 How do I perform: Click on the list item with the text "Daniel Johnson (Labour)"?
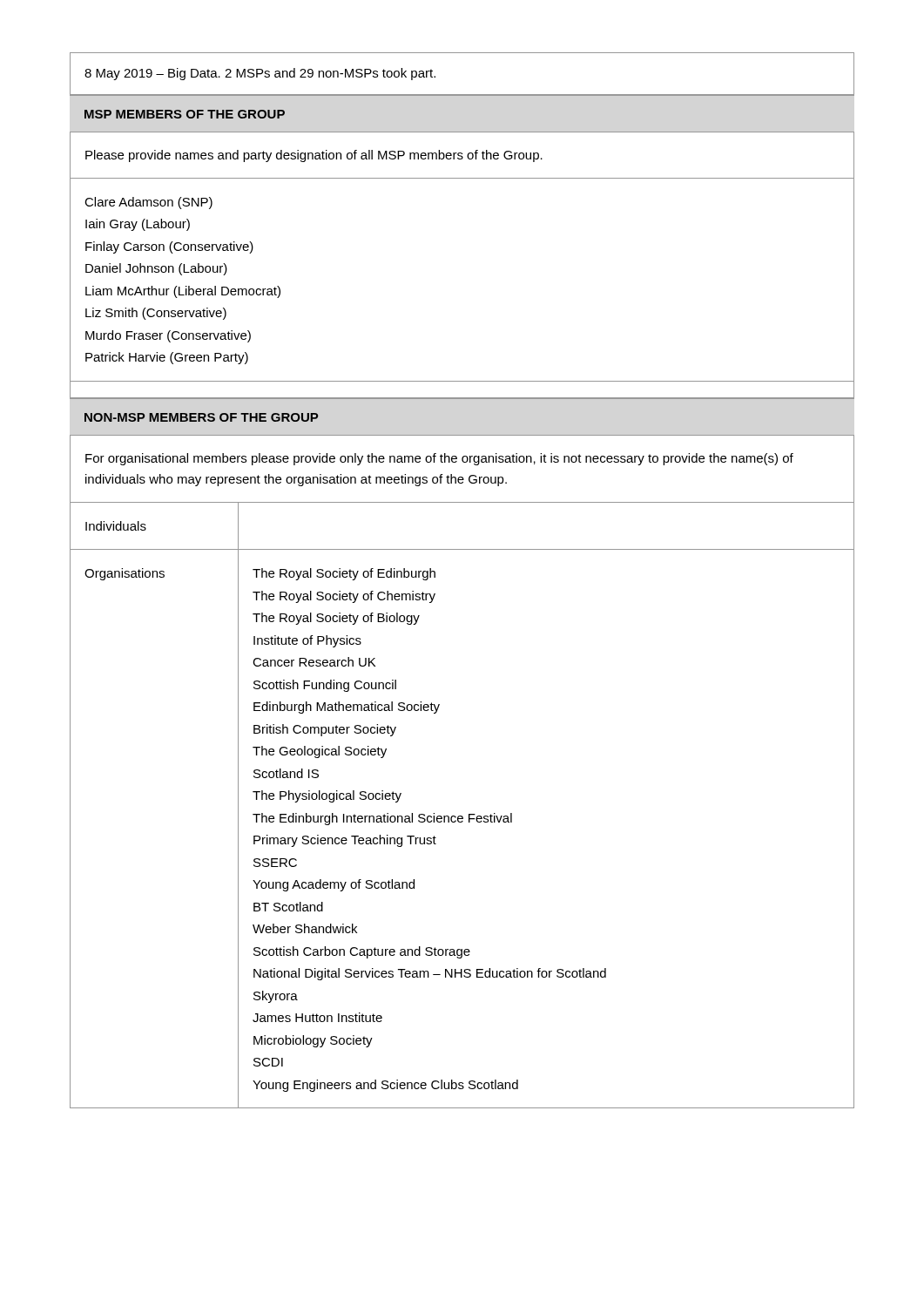point(156,268)
